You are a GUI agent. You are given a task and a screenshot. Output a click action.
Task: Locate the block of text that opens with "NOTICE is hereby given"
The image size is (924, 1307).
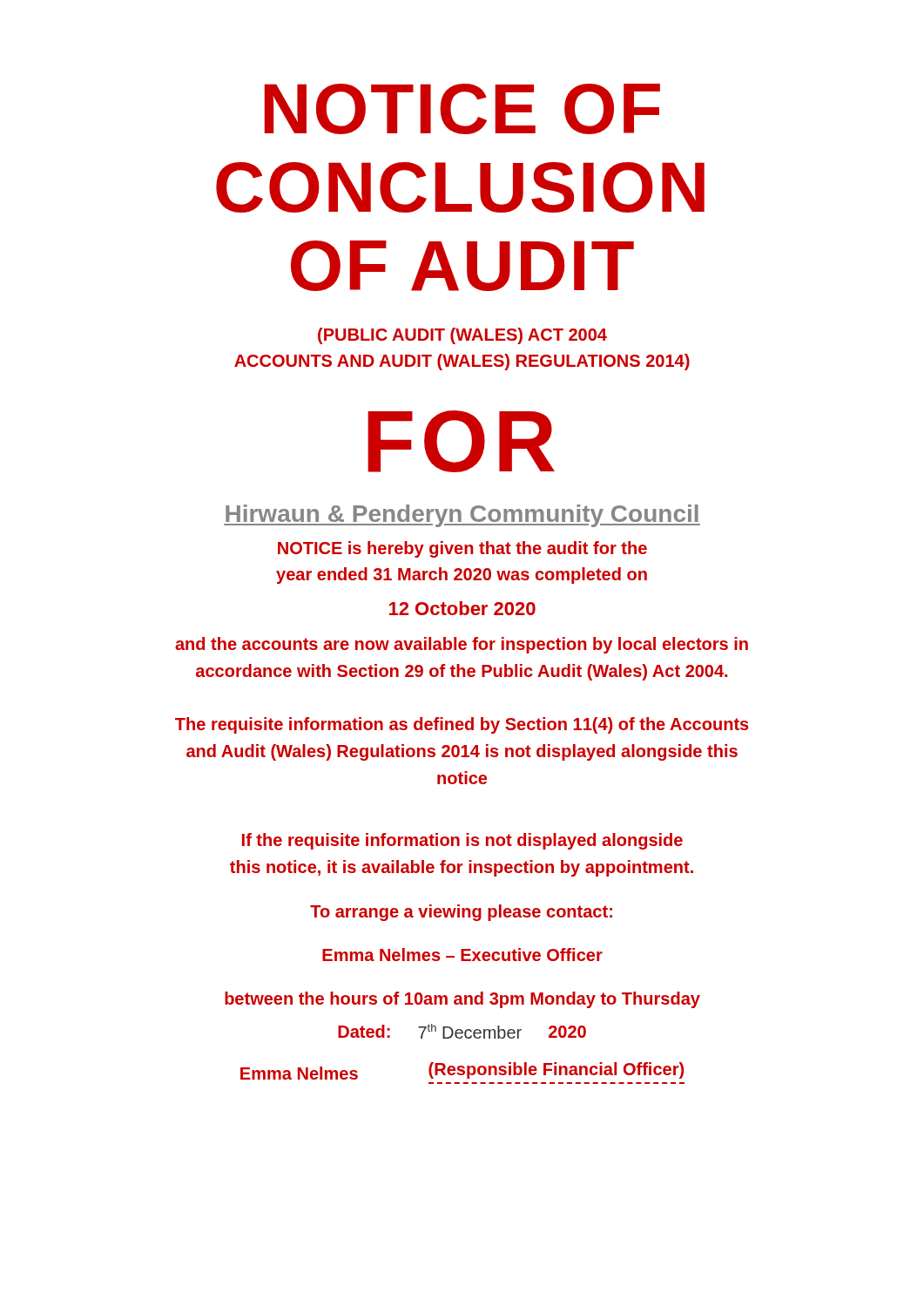coord(462,561)
